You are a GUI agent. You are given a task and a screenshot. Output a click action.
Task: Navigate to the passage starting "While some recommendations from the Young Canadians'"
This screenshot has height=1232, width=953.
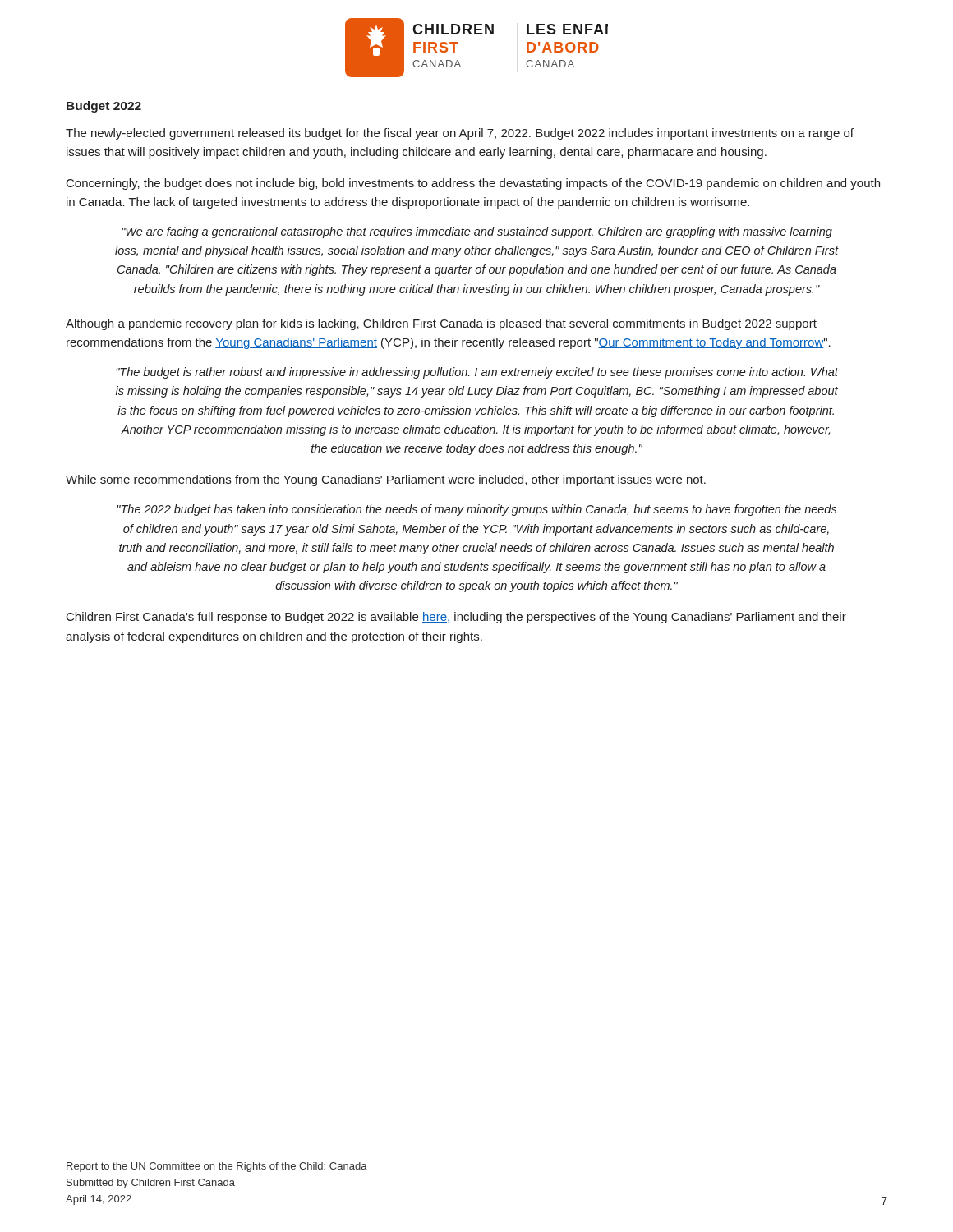click(386, 479)
